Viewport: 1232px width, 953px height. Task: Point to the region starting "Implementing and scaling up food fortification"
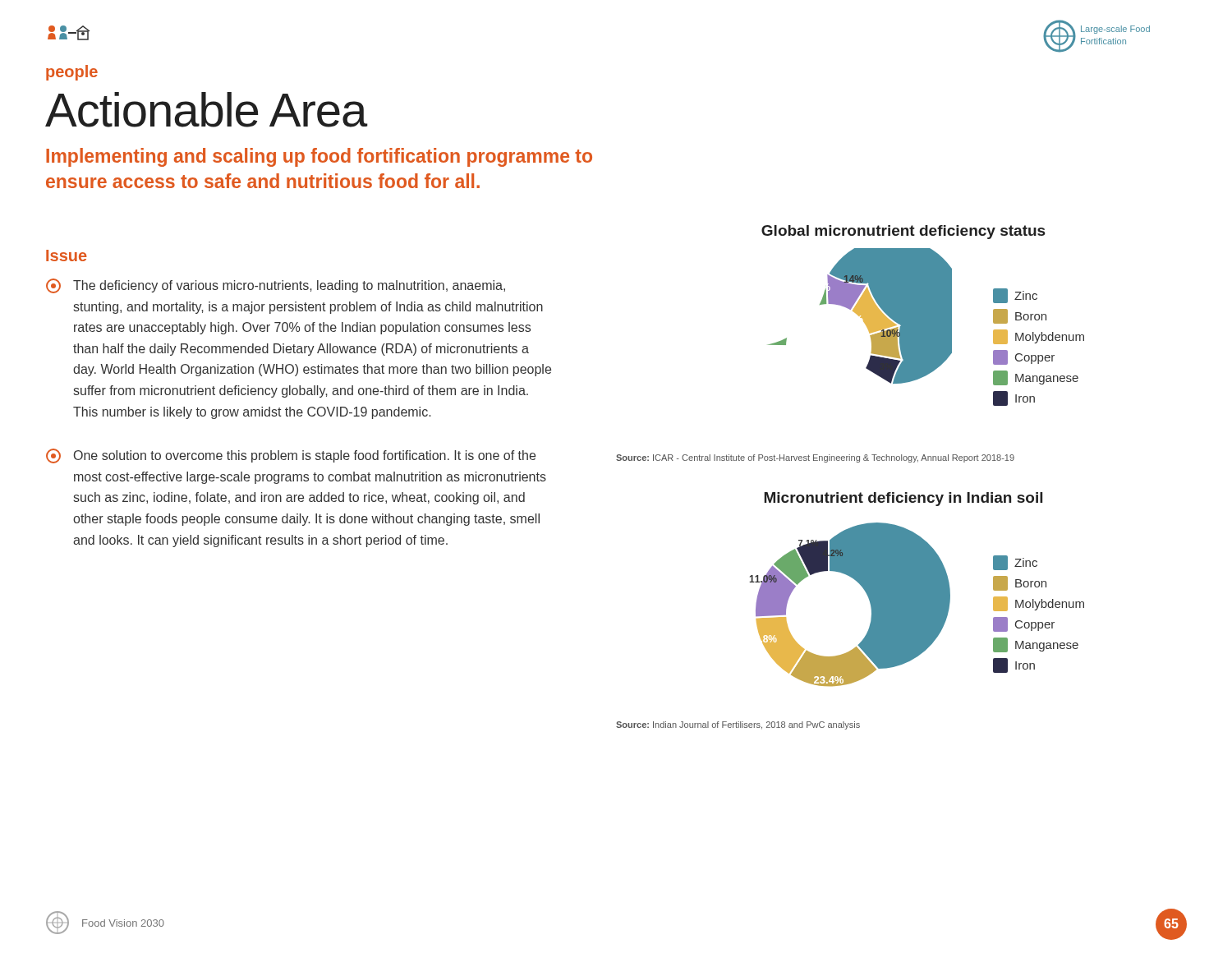(x=319, y=169)
